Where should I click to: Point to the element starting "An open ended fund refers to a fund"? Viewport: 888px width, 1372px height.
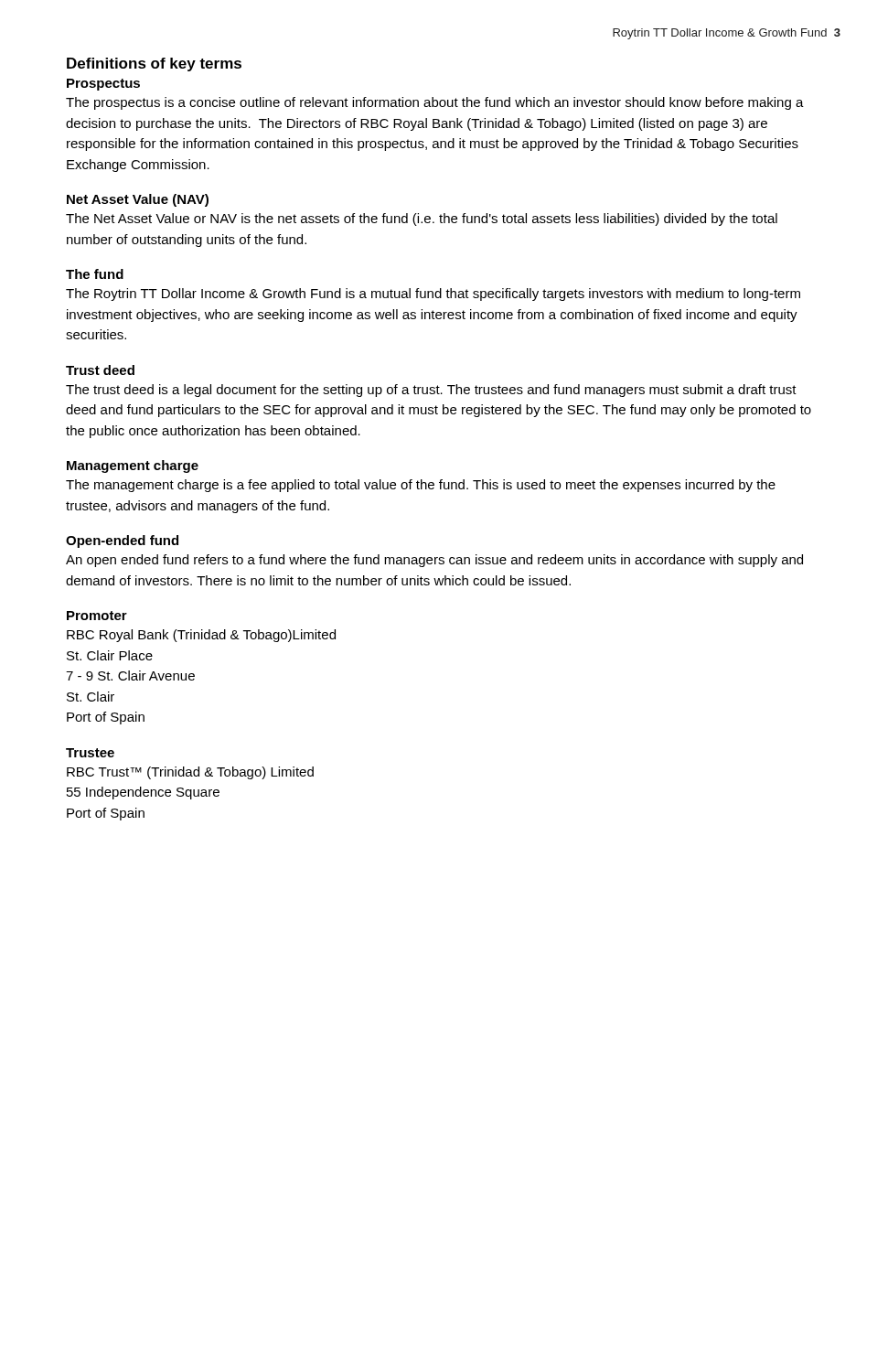(x=435, y=570)
